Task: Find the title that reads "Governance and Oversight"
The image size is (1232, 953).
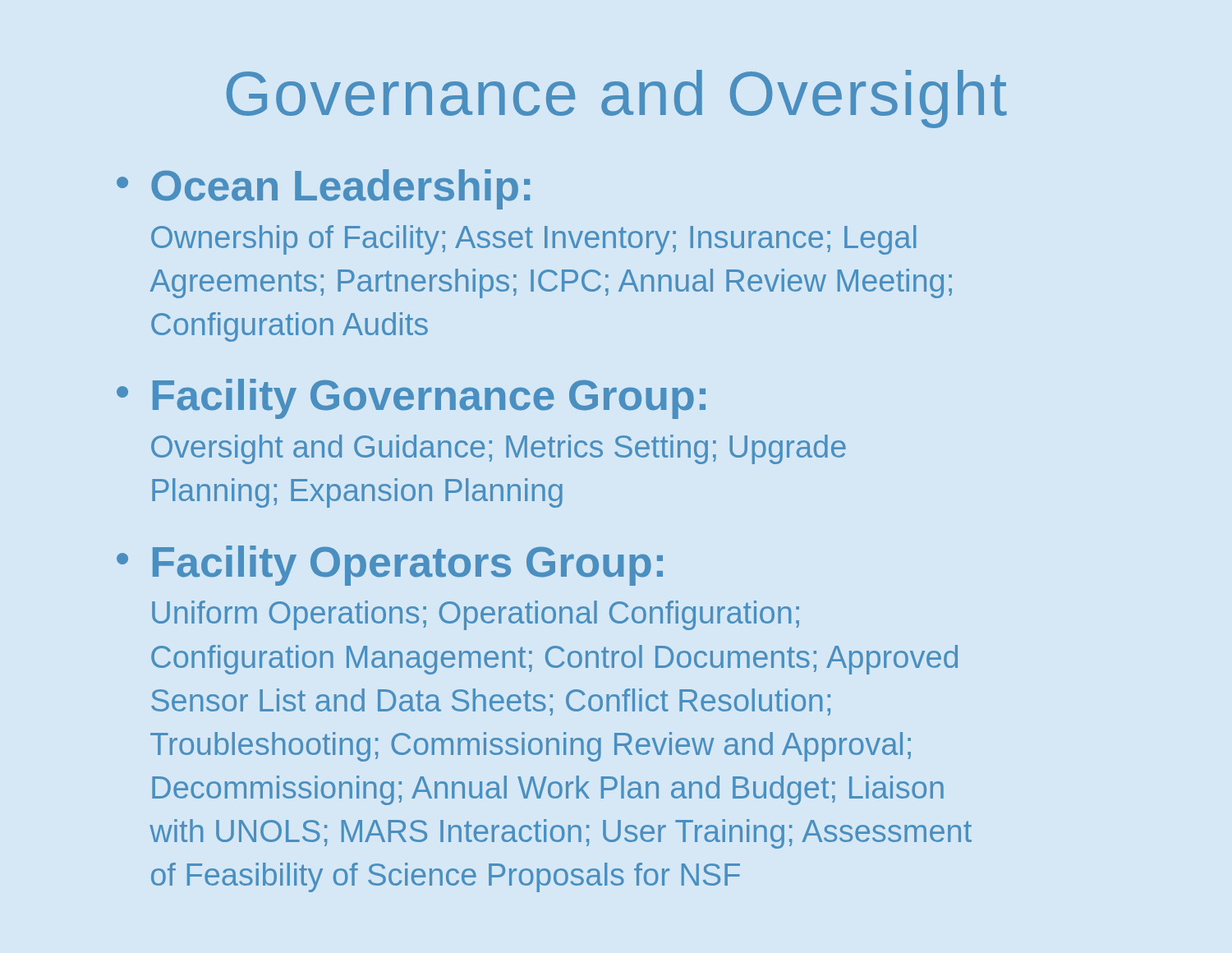Action: click(x=616, y=93)
